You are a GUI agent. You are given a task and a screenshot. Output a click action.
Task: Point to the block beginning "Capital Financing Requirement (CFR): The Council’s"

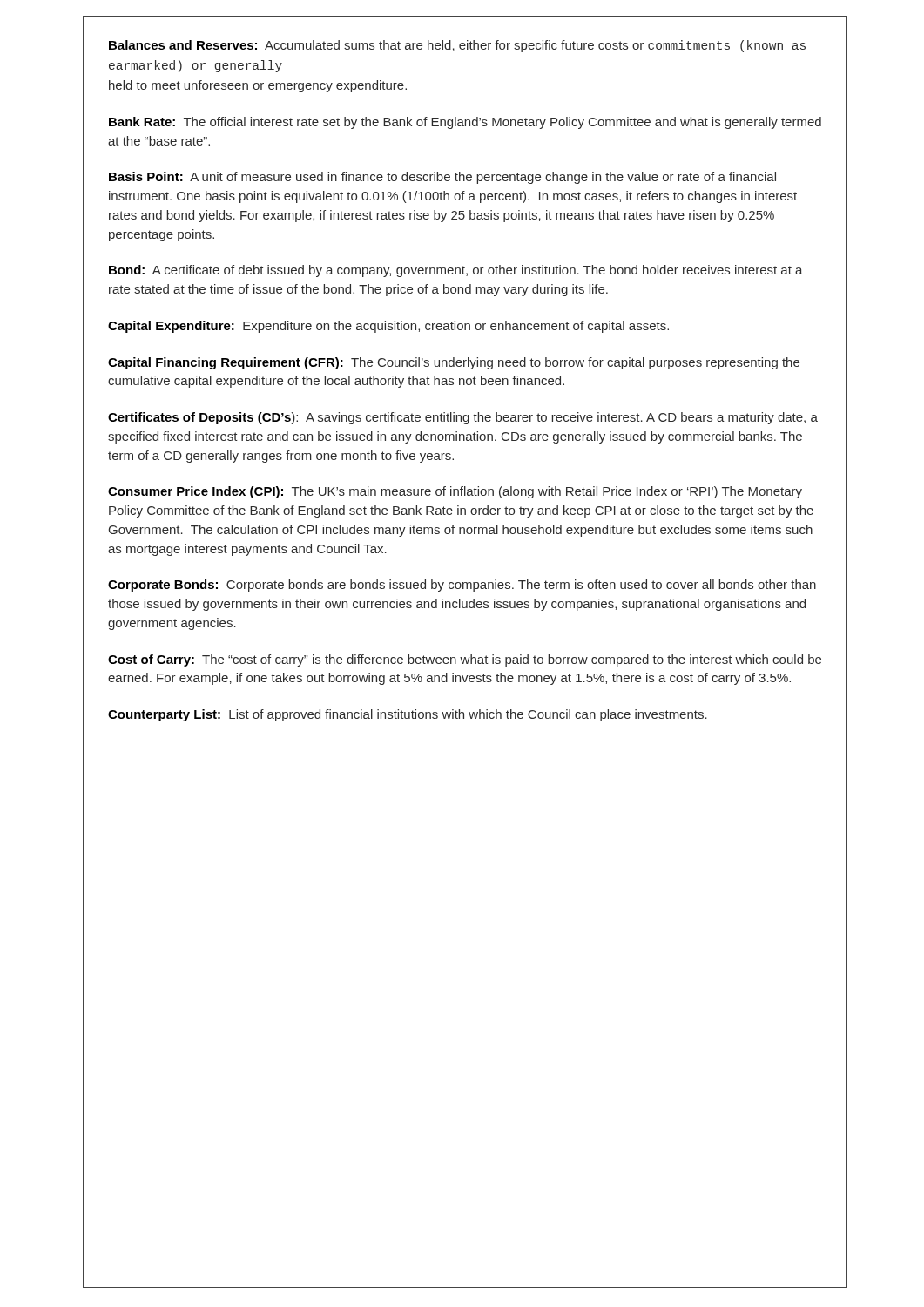pyautogui.click(x=454, y=371)
